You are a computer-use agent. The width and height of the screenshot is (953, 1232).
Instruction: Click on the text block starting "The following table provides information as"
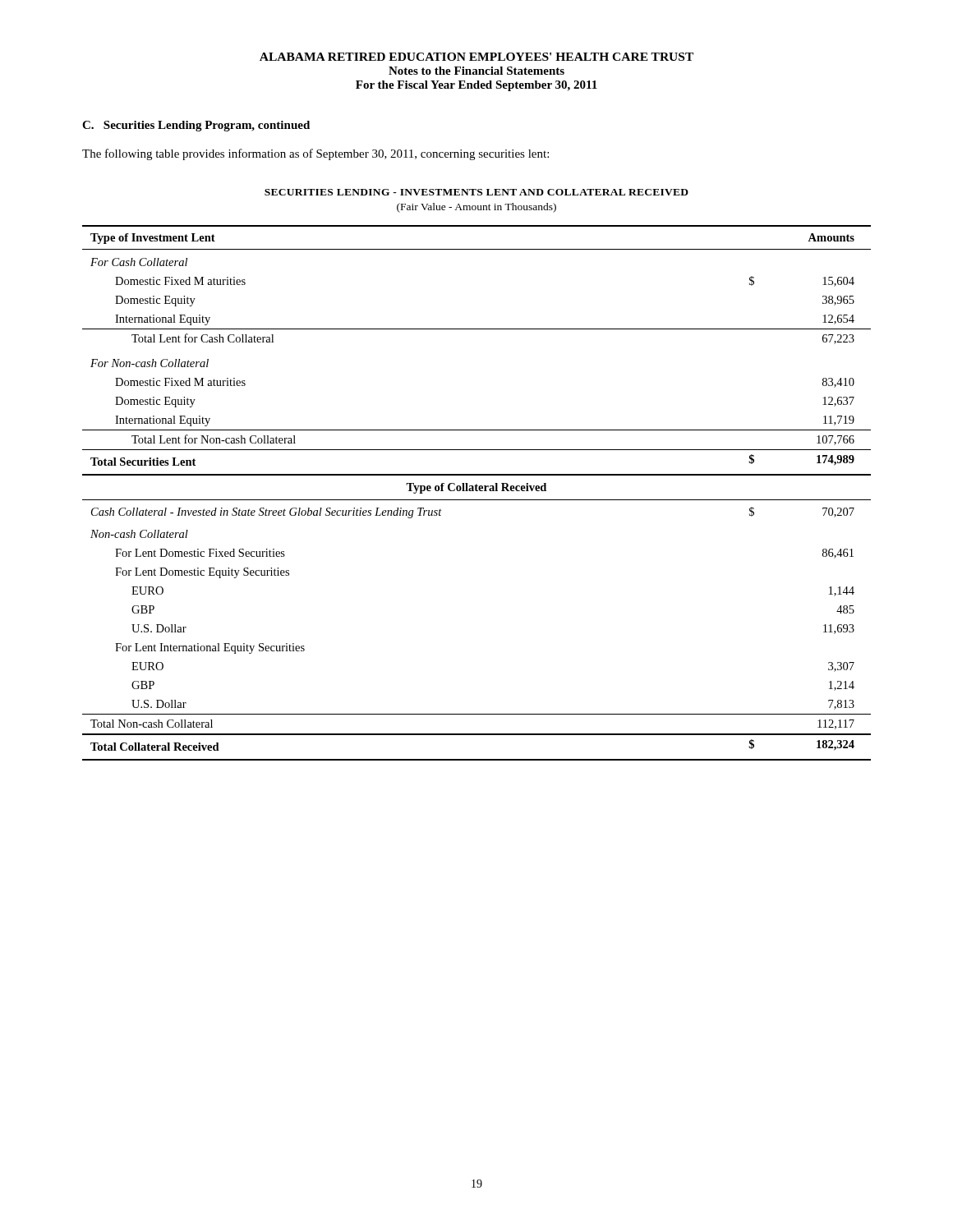(316, 154)
